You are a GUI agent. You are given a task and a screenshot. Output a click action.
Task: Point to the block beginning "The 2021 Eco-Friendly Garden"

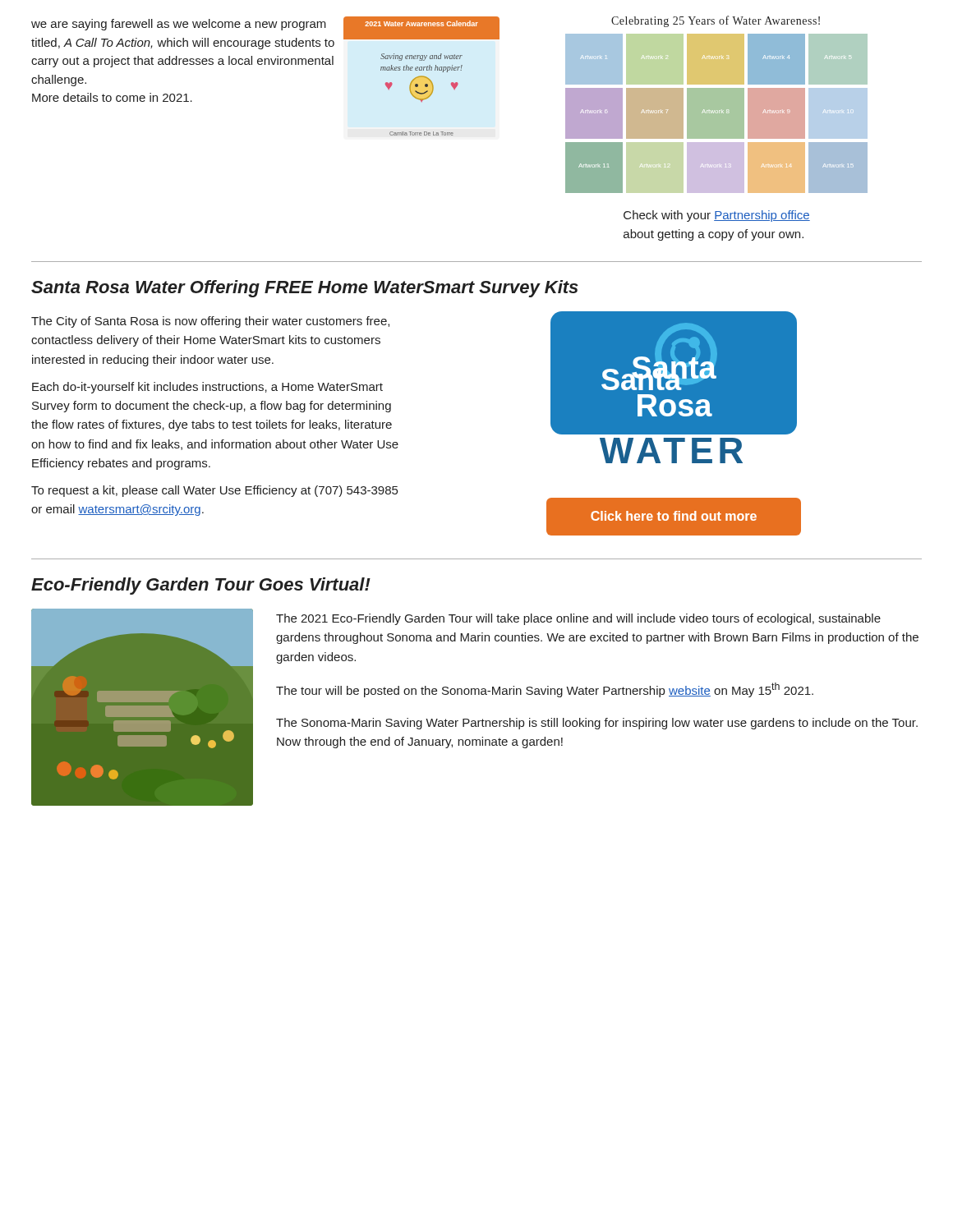pos(599,680)
